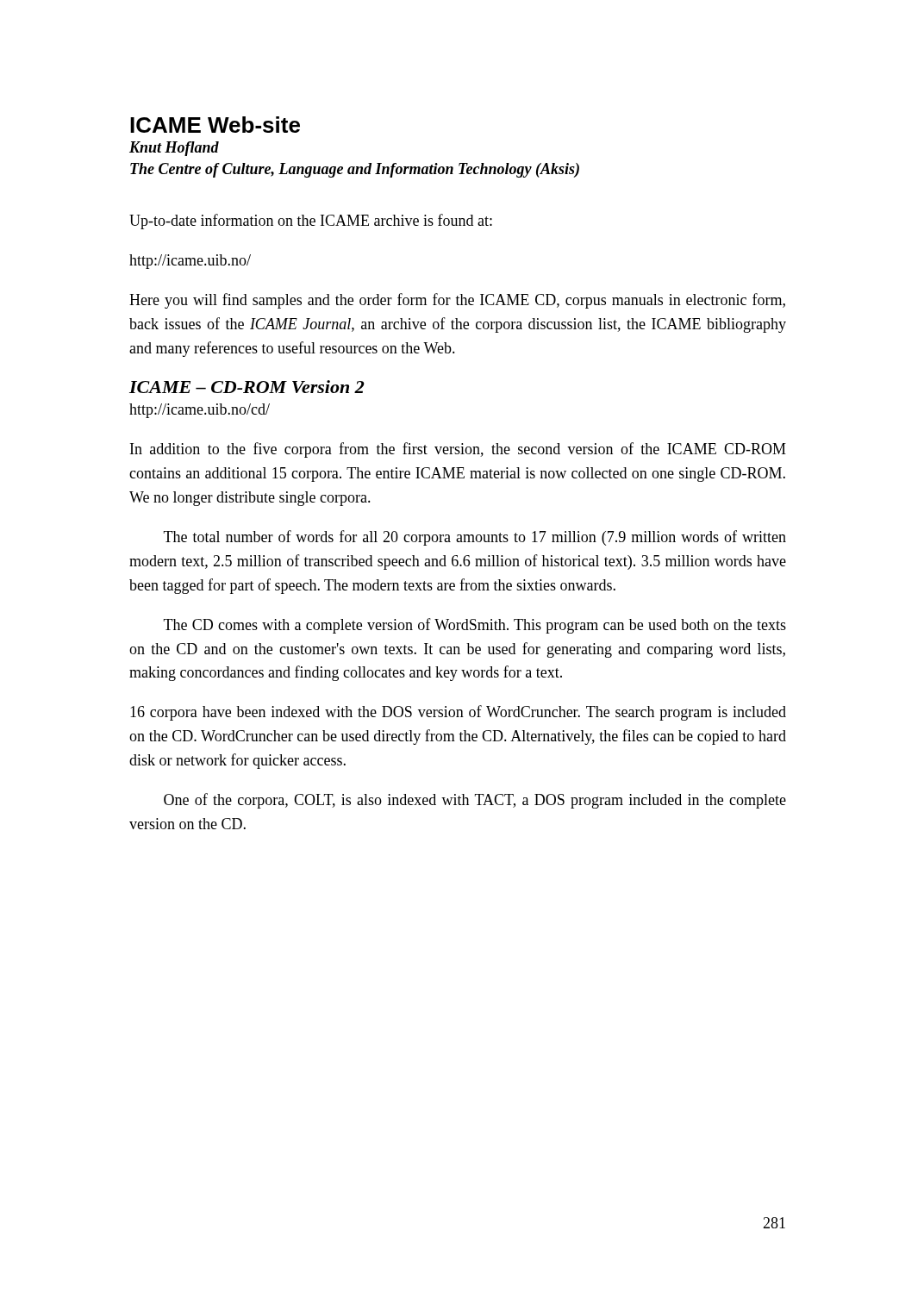Viewport: 924px width, 1293px height.
Task: Find the text block containing "In addition to the five corpora from the"
Action: pos(458,473)
